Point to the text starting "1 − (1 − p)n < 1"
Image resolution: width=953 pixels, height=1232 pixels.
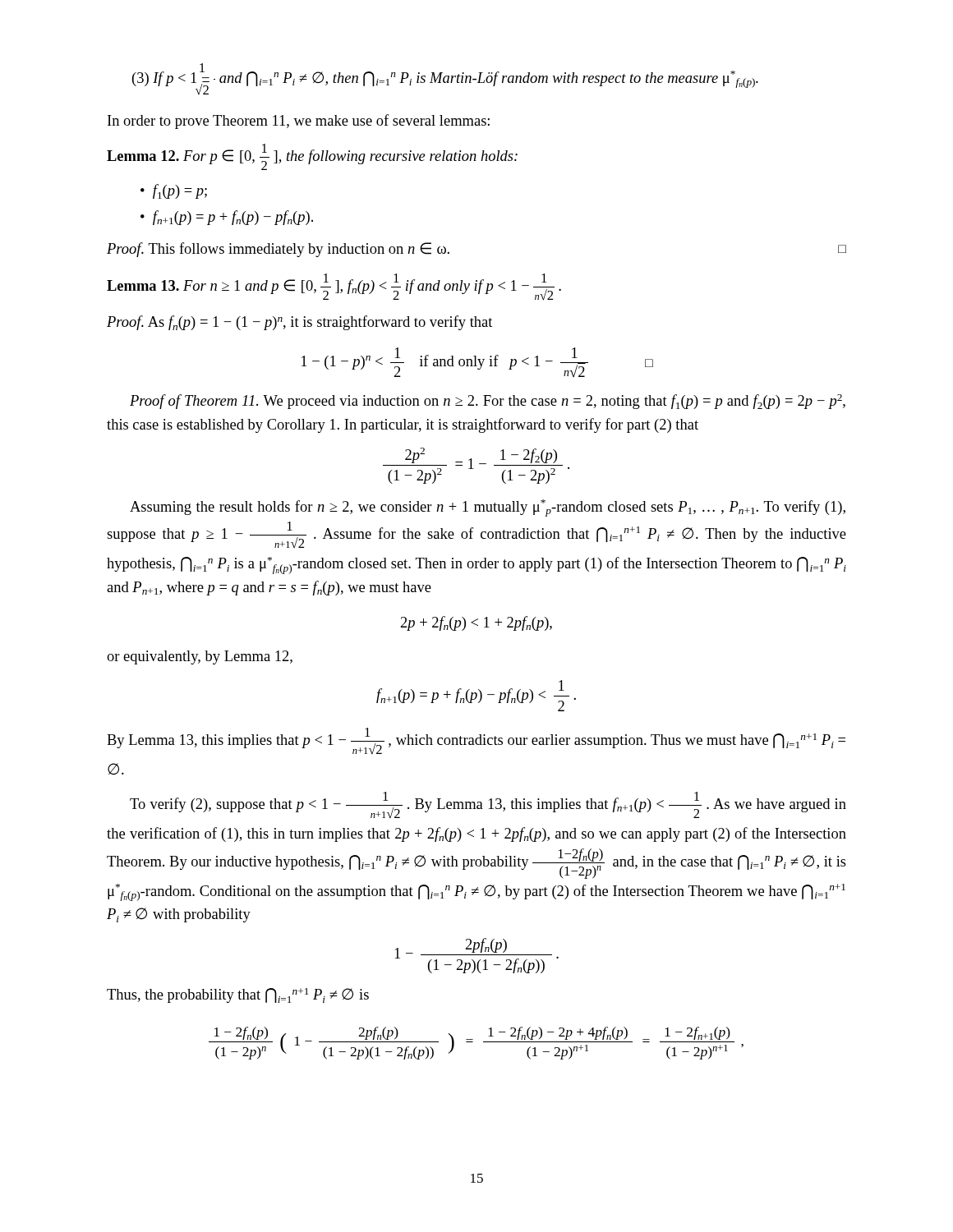476,363
